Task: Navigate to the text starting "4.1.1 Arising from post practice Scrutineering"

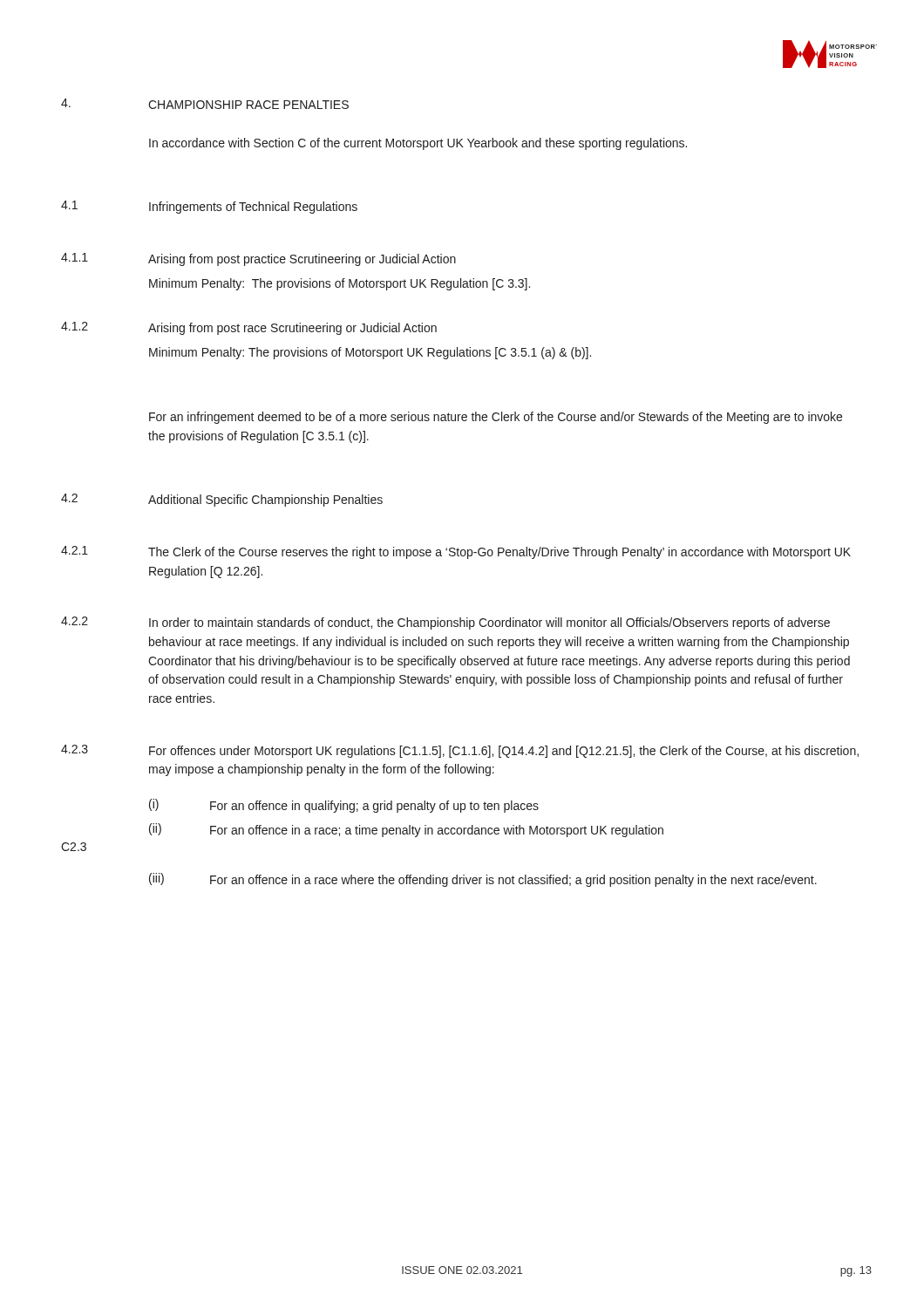Action: 462,260
